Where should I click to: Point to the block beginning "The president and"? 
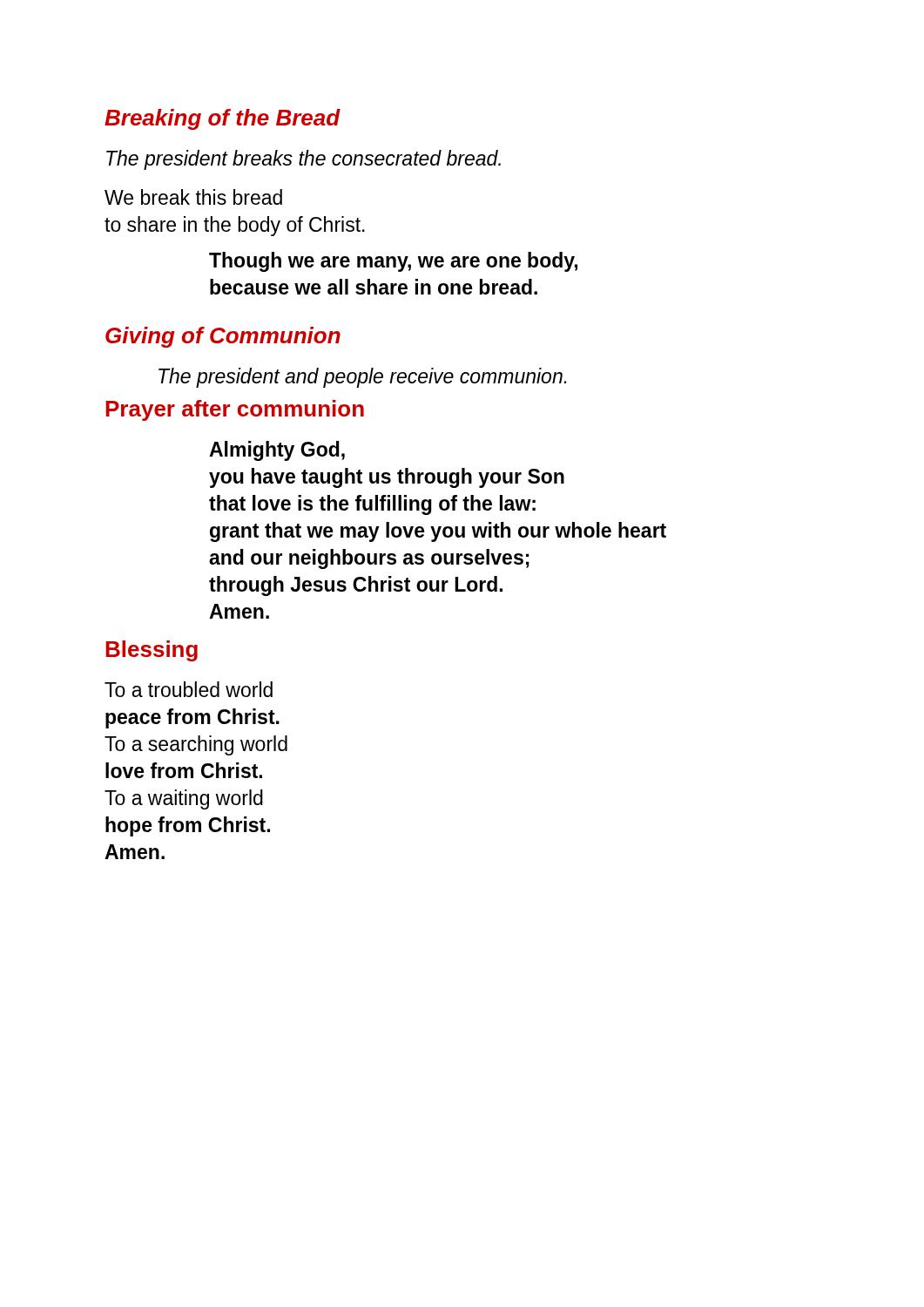click(453, 377)
